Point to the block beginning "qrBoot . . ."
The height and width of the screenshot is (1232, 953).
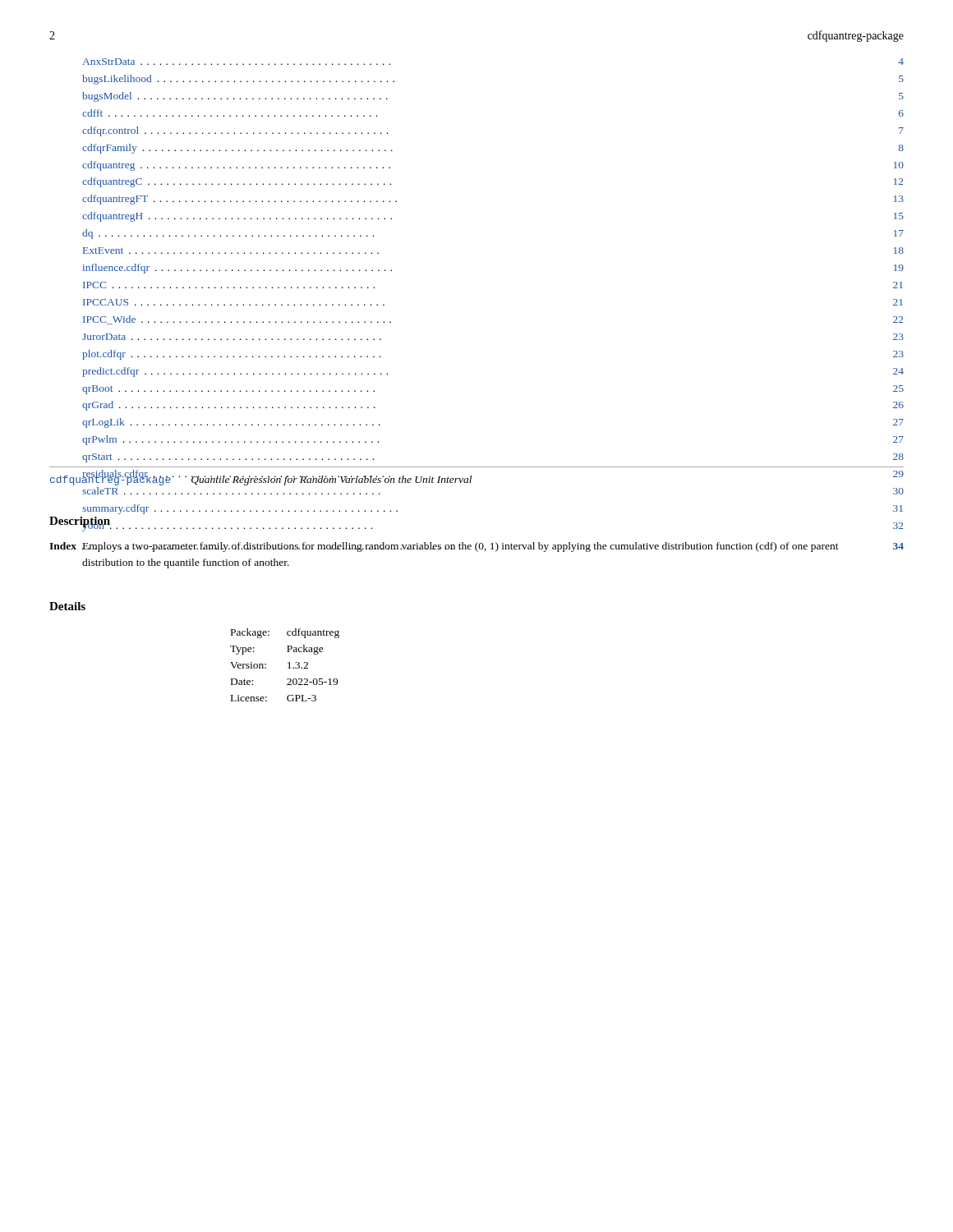(97, 389)
